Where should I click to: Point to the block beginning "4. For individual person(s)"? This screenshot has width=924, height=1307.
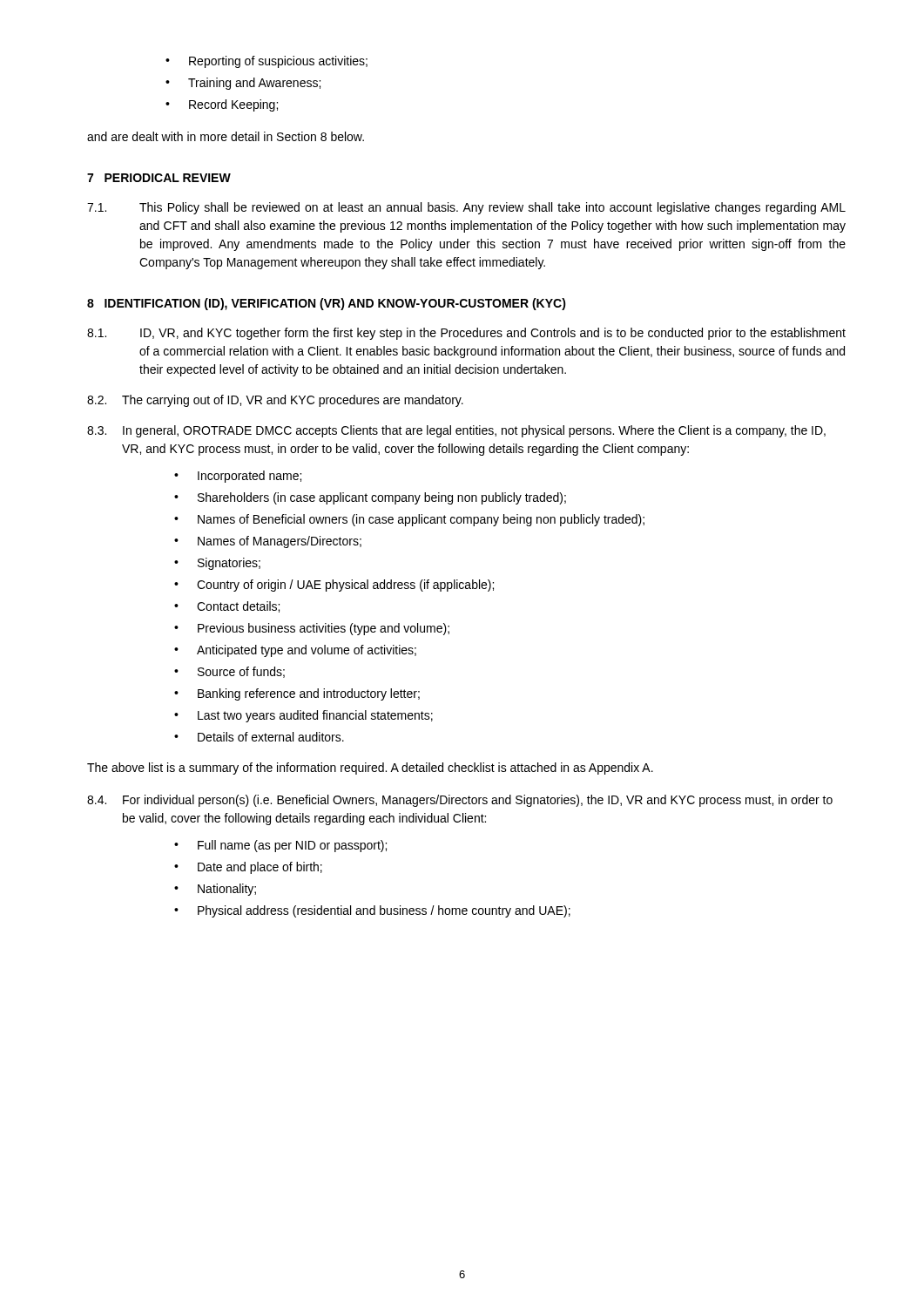click(466, 809)
